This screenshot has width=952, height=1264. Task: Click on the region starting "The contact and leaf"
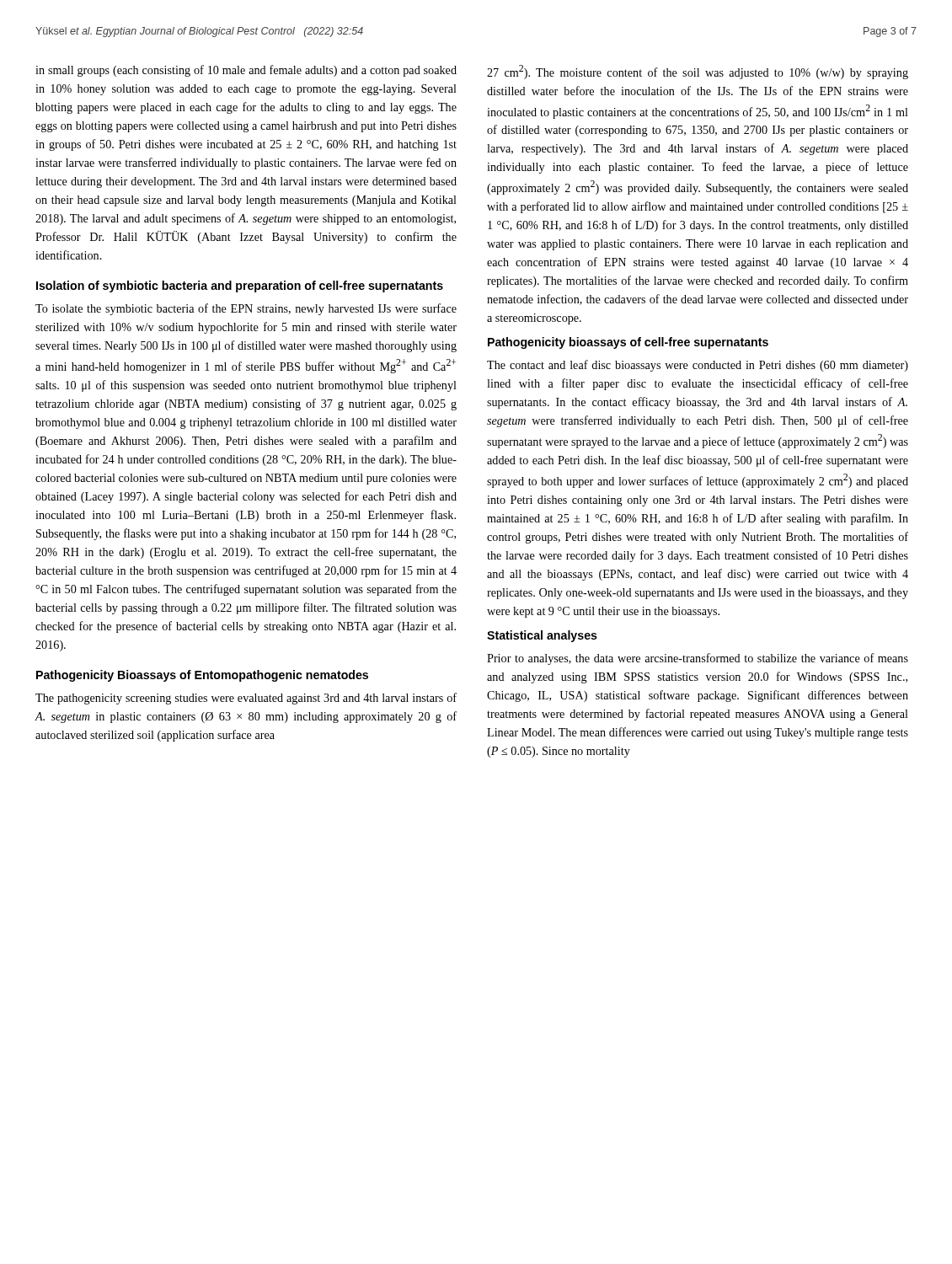[x=698, y=488]
